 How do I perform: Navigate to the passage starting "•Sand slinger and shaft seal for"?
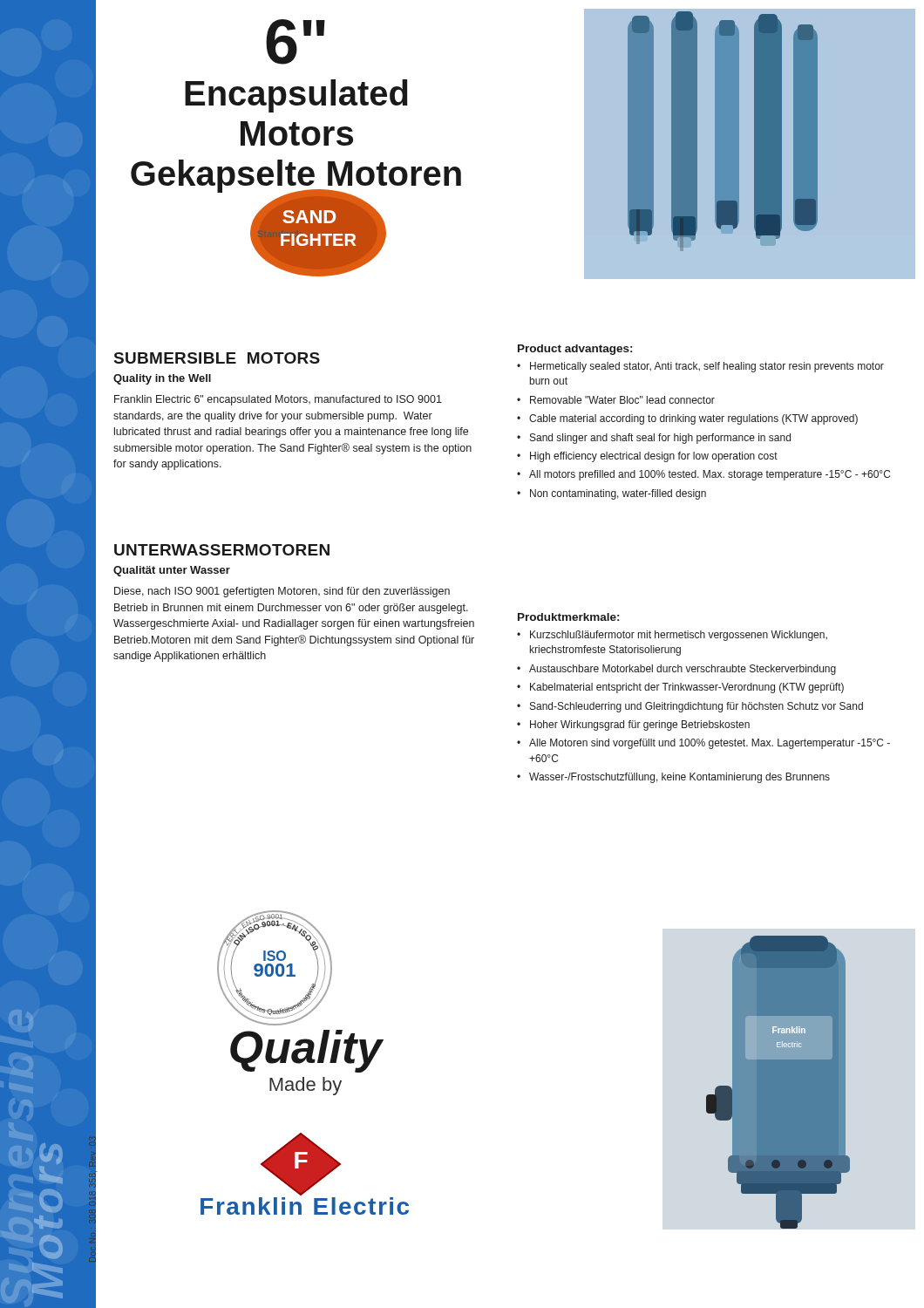coord(654,438)
